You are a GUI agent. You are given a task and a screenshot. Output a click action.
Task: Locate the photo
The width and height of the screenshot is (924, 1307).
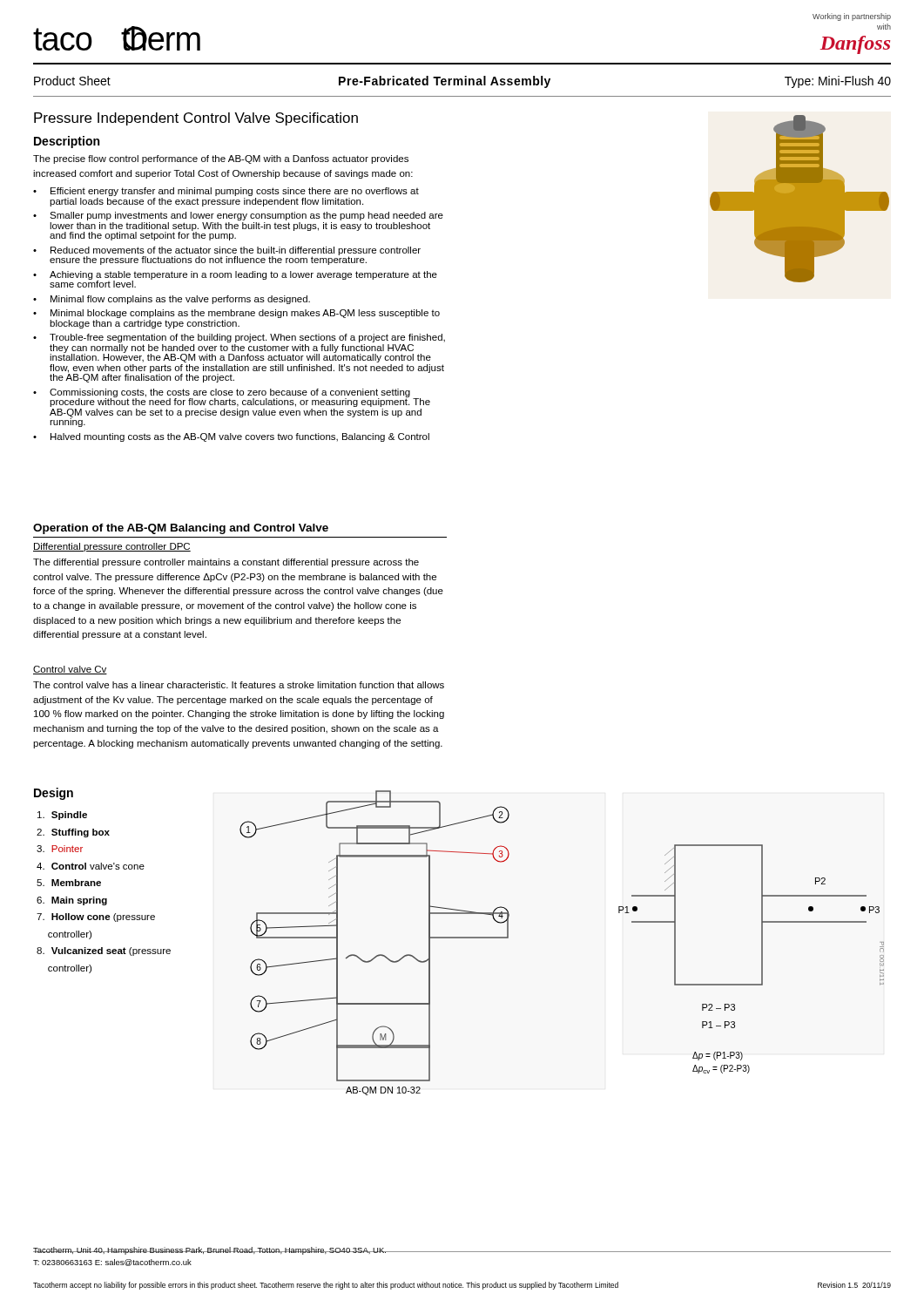coord(799,205)
